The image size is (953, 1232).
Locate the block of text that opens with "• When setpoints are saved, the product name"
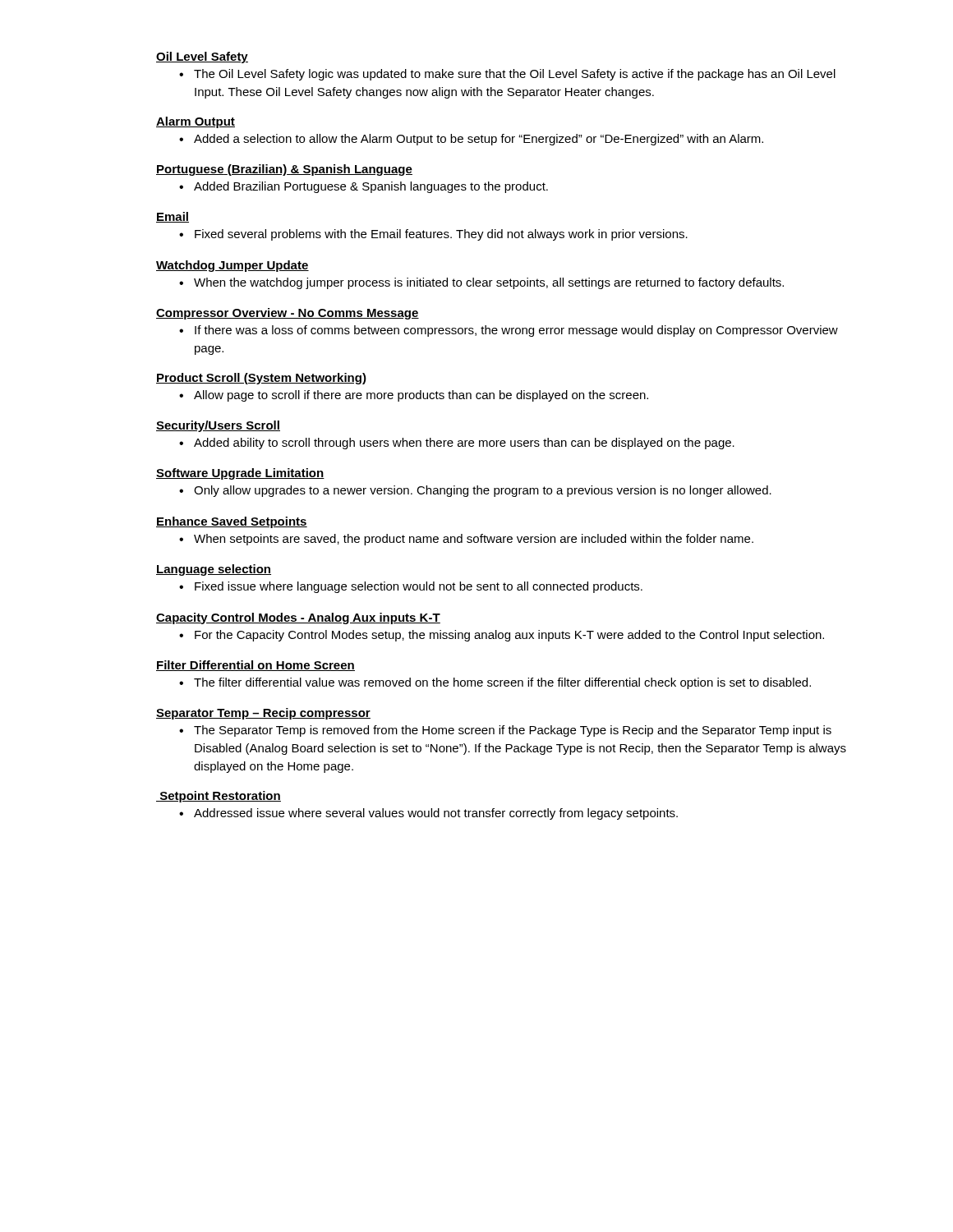517,539
